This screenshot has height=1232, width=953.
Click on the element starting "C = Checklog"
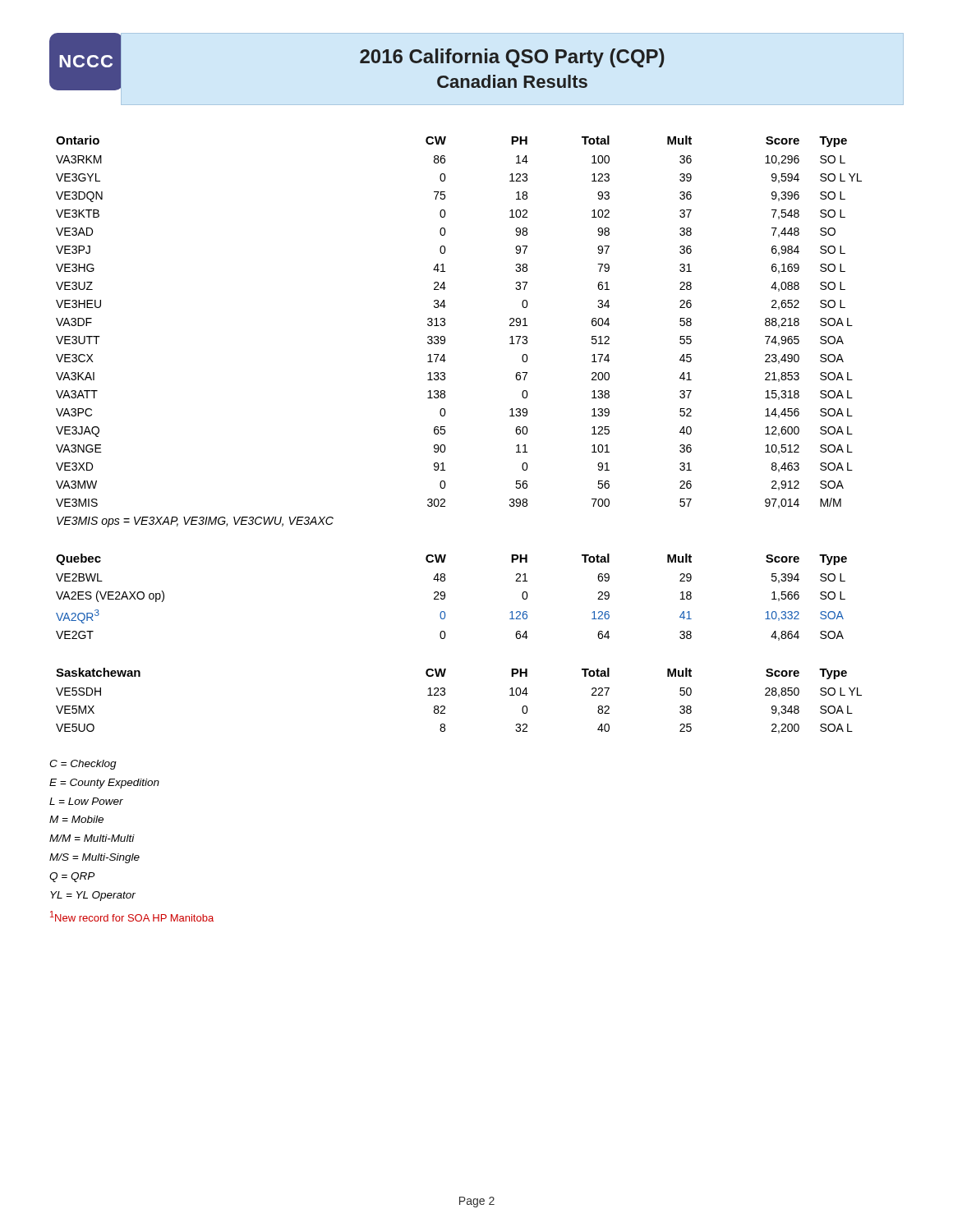[83, 763]
